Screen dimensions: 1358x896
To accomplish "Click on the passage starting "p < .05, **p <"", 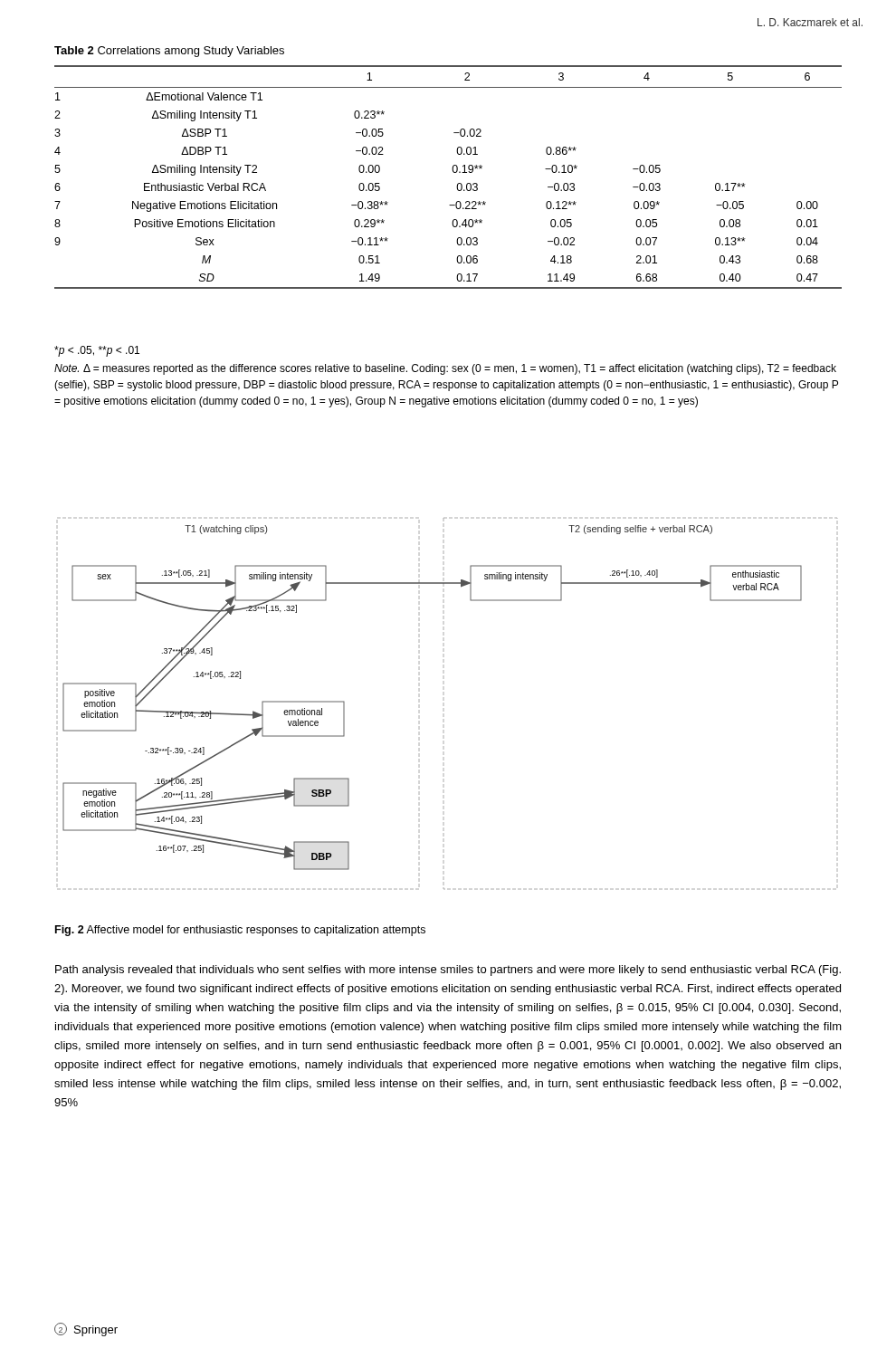I will pos(97,350).
